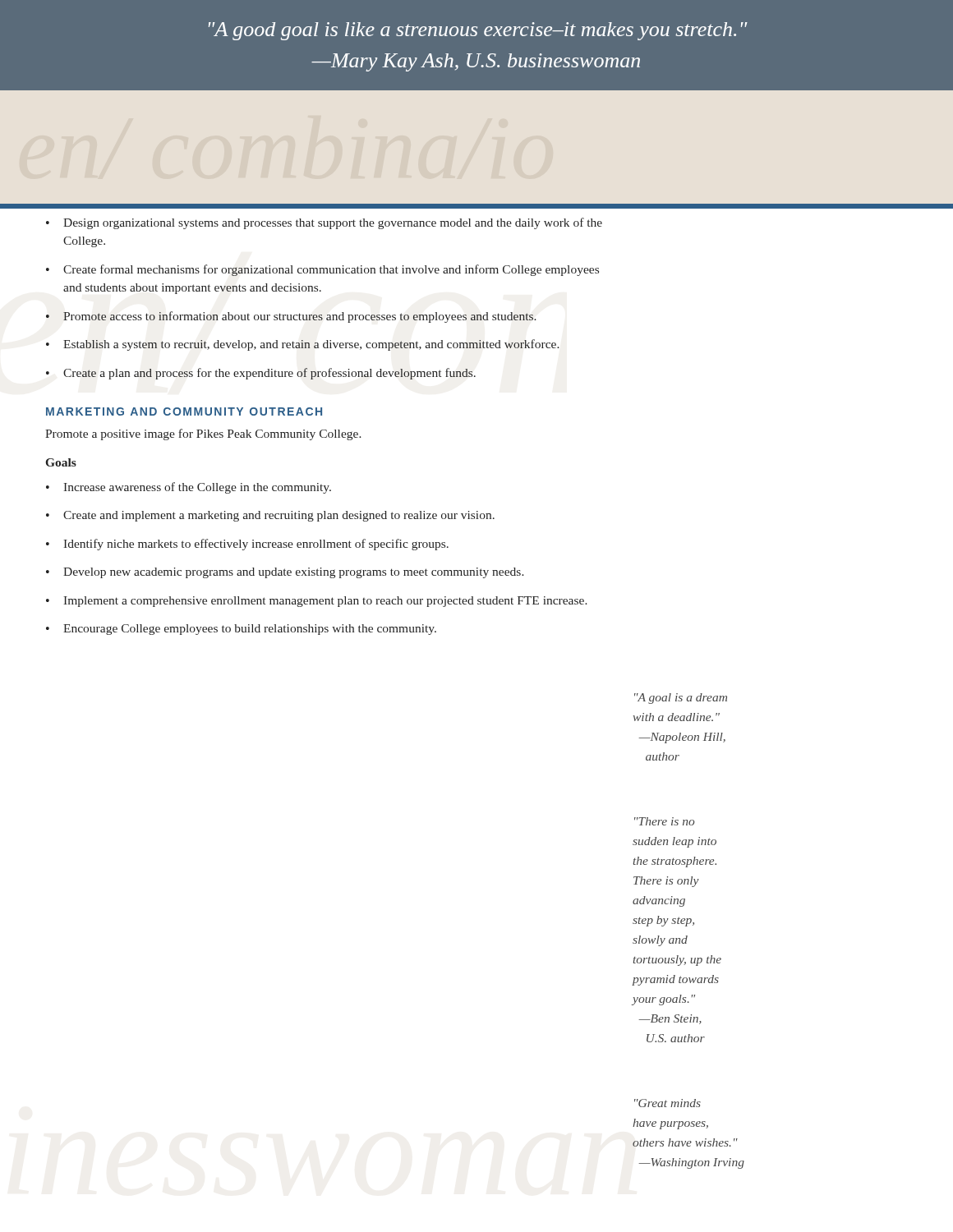Select the list item containing "Promote access to information"
Viewport: 953px width, 1232px height.
click(x=300, y=316)
